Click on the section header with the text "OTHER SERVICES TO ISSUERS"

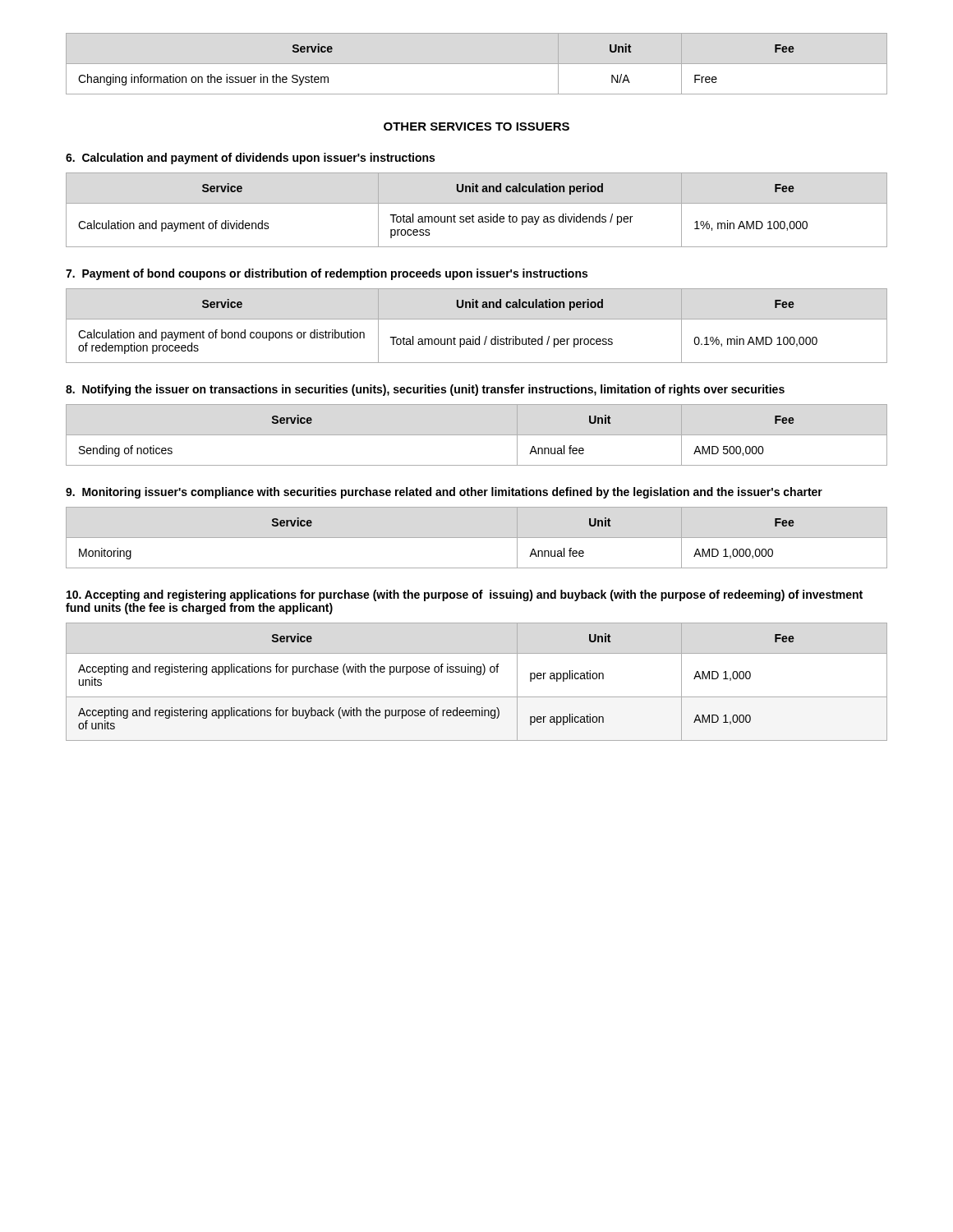click(x=476, y=126)
